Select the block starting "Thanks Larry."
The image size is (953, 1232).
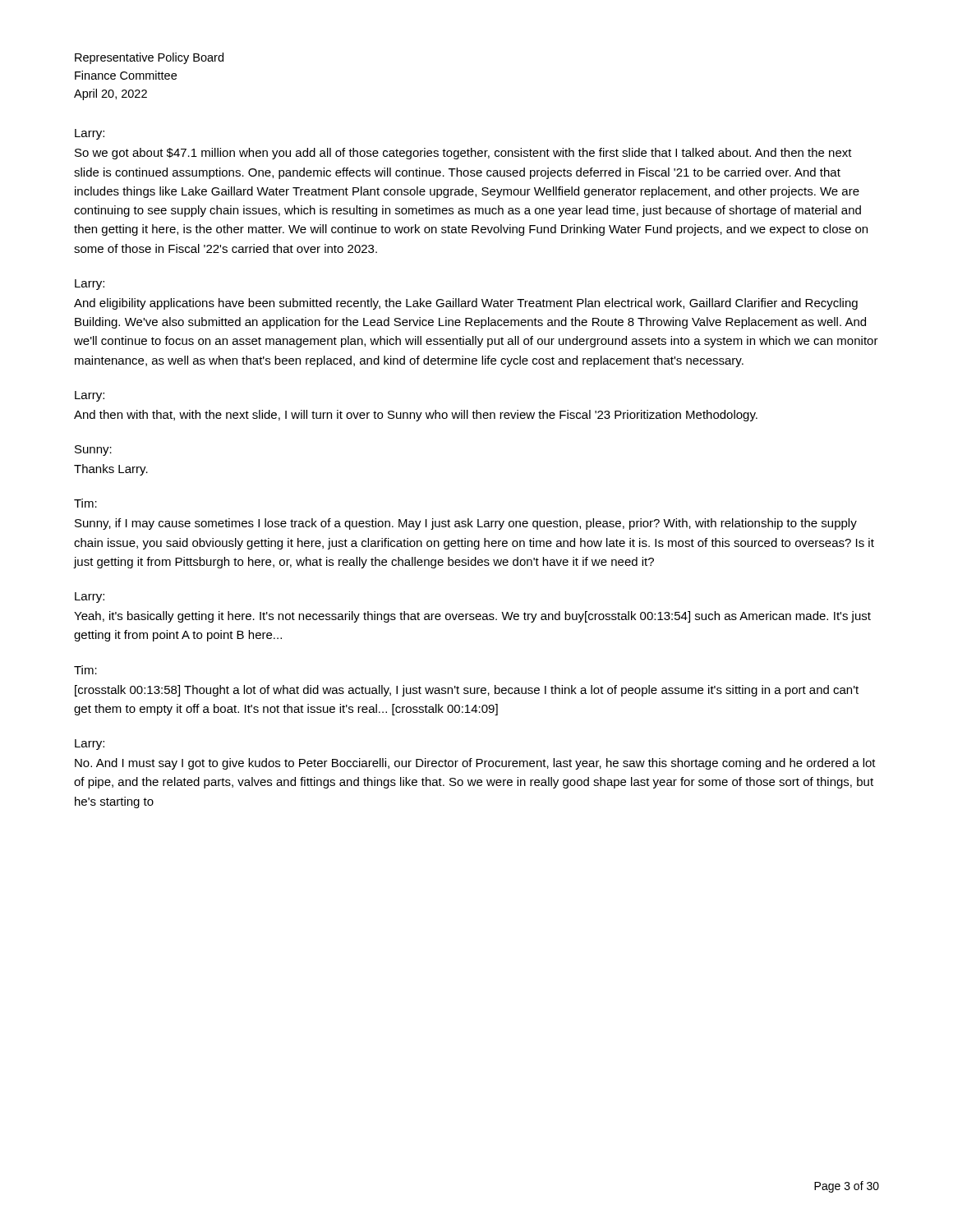[111, 469]
